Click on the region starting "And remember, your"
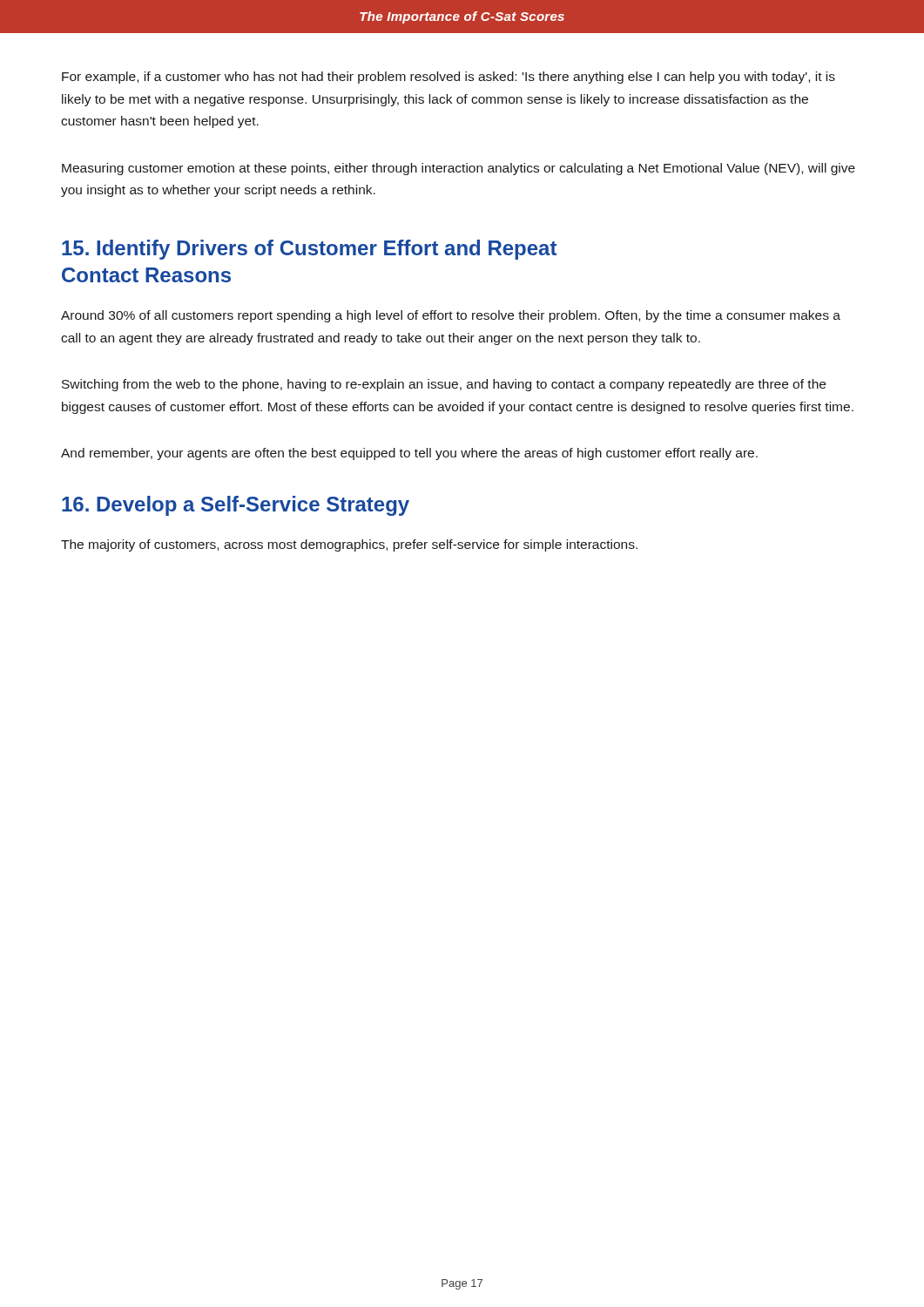The image size is (924, 1307). tap(410, 453)
